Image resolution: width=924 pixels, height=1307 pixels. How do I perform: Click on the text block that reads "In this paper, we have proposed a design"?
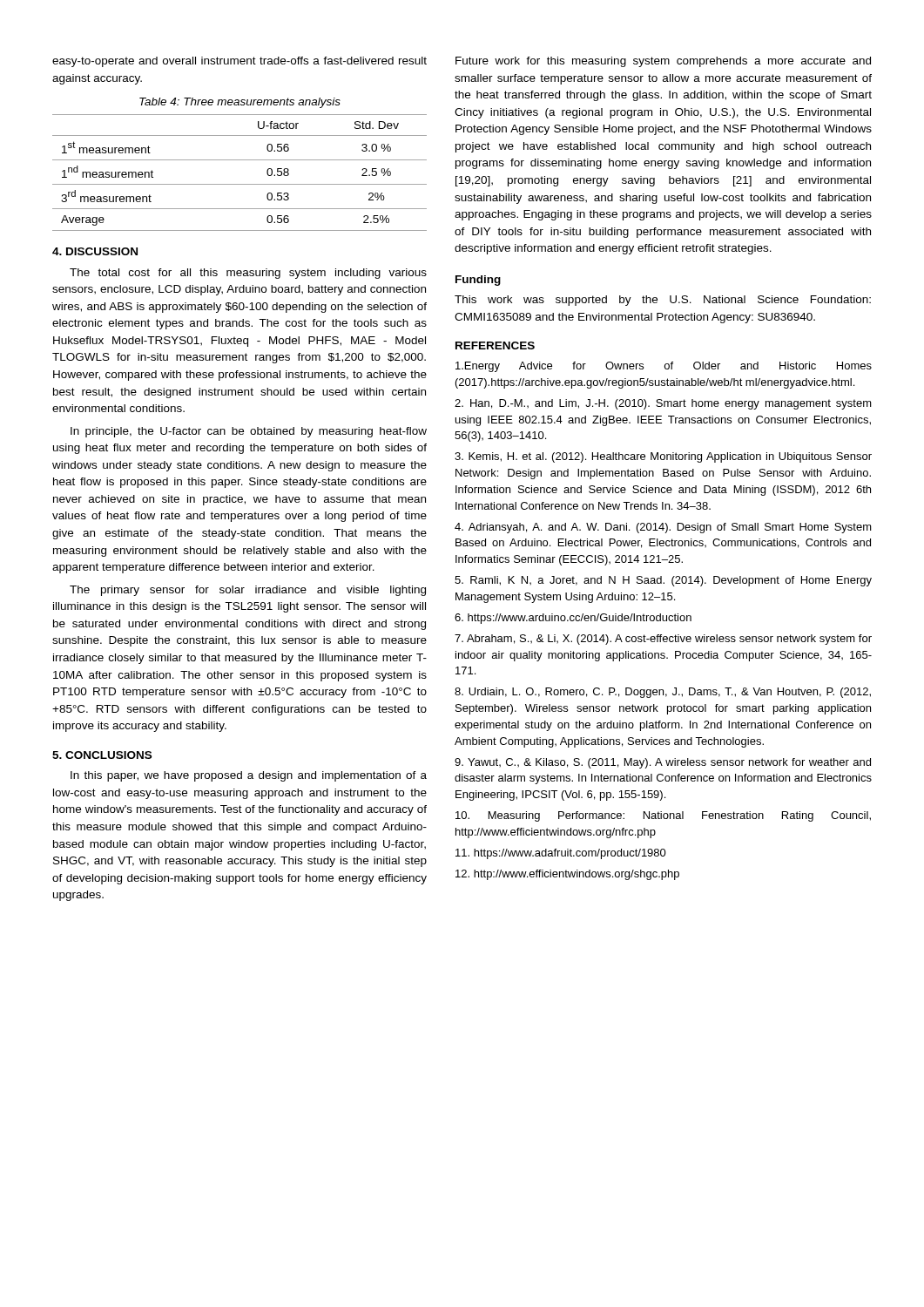[240, 835]
